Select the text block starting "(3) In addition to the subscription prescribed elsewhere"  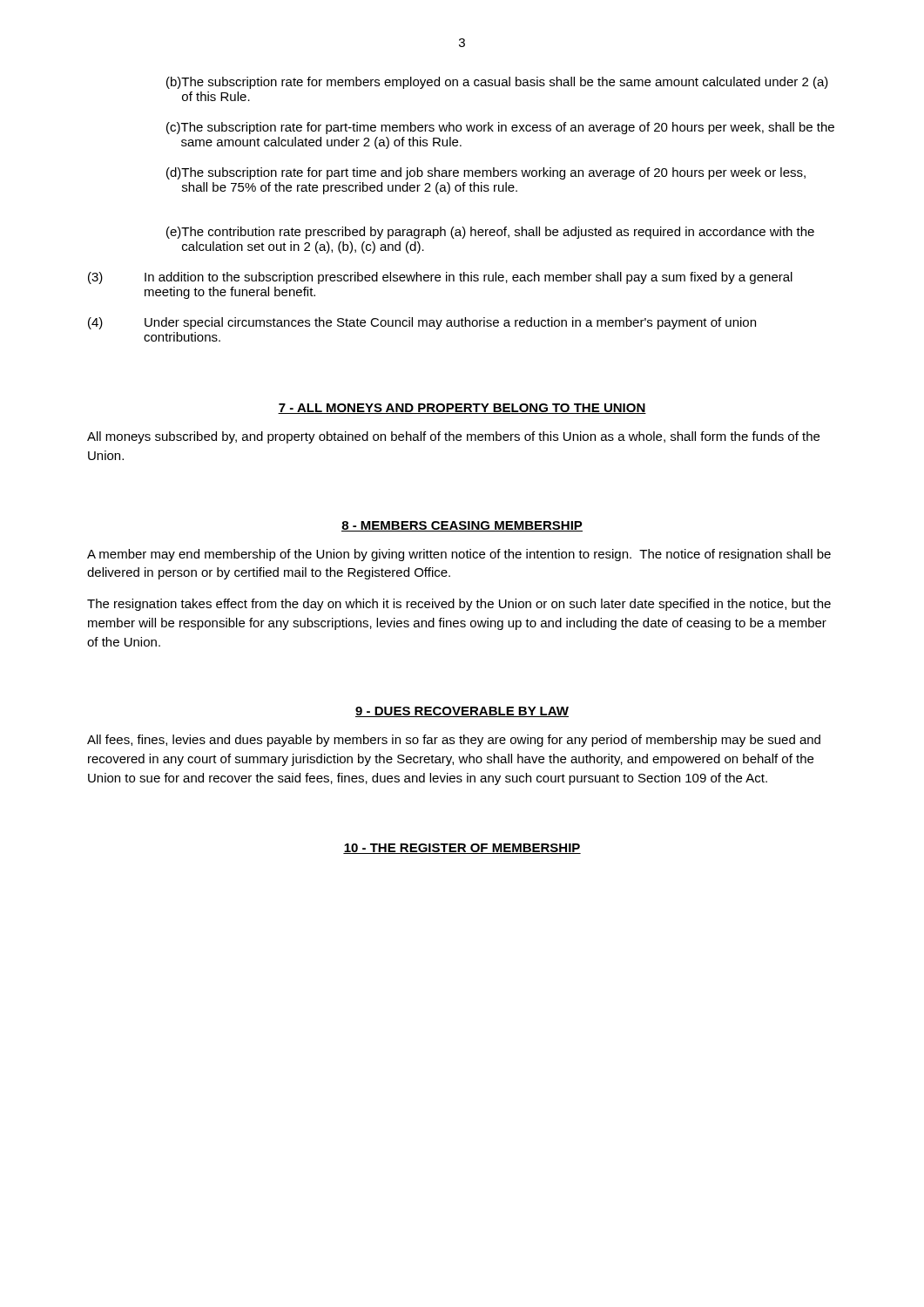pos(462,284)
